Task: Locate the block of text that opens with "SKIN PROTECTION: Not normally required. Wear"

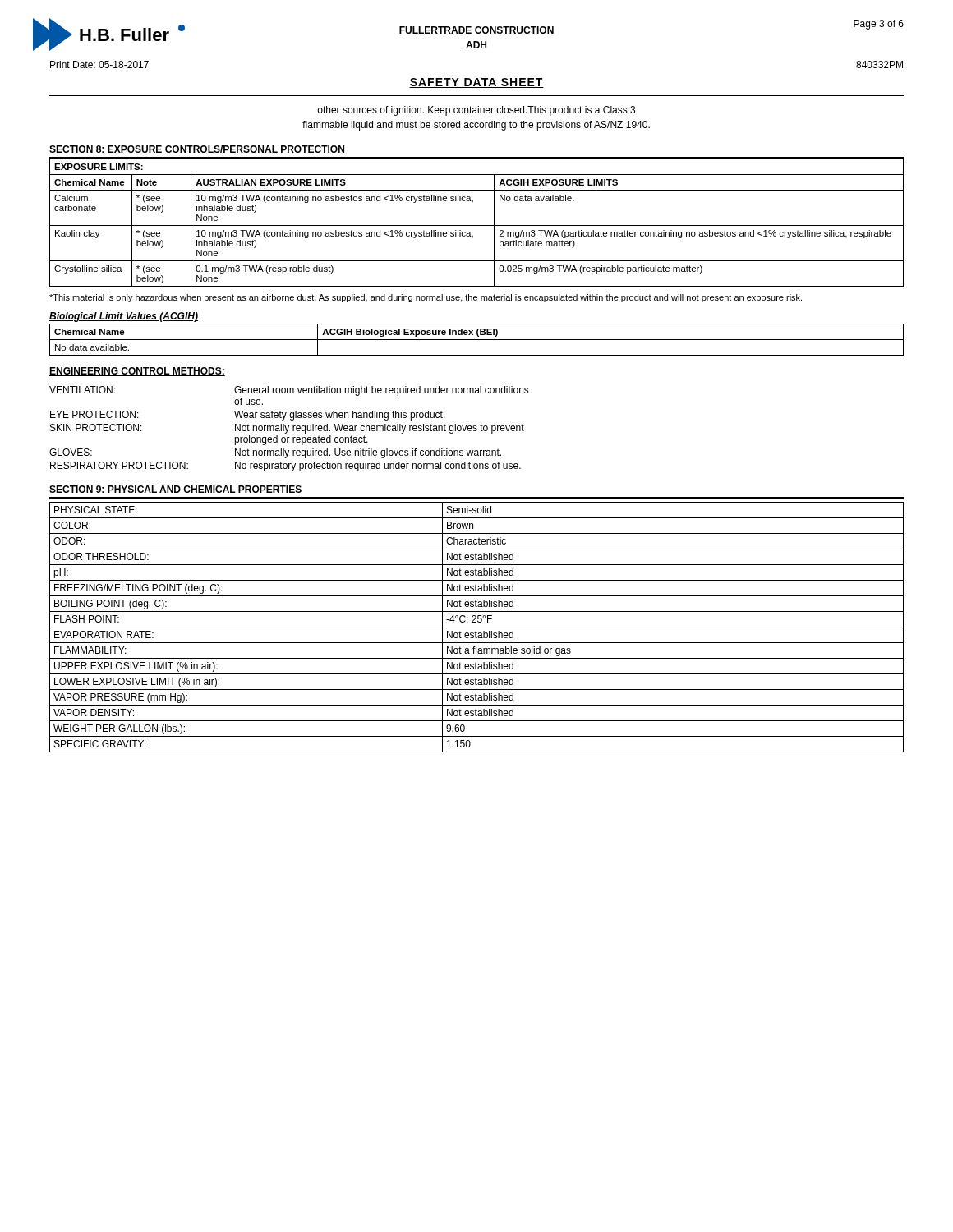Action: point(476,434)
